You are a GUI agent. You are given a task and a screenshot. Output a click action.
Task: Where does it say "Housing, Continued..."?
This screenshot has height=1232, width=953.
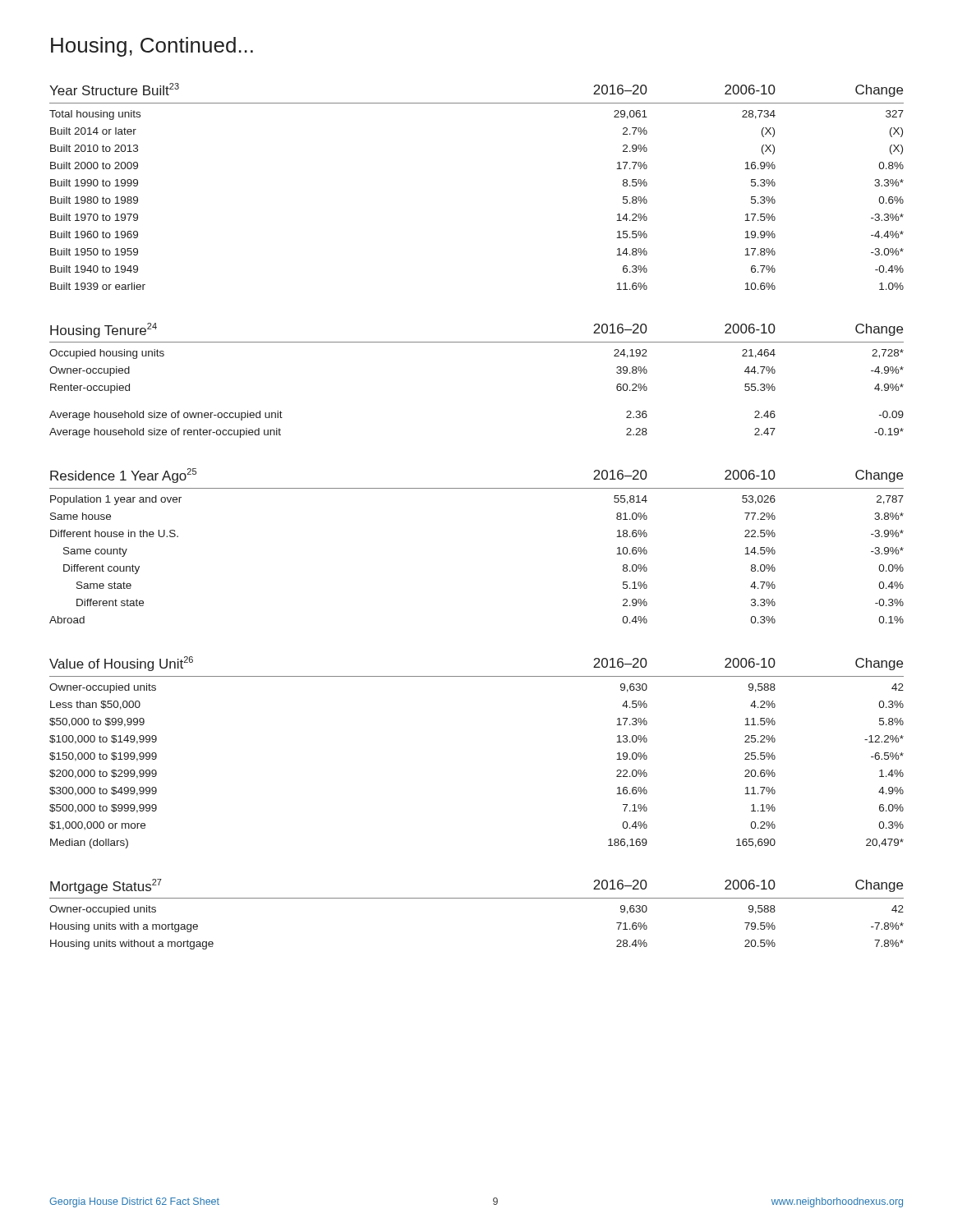pos(152,47)
